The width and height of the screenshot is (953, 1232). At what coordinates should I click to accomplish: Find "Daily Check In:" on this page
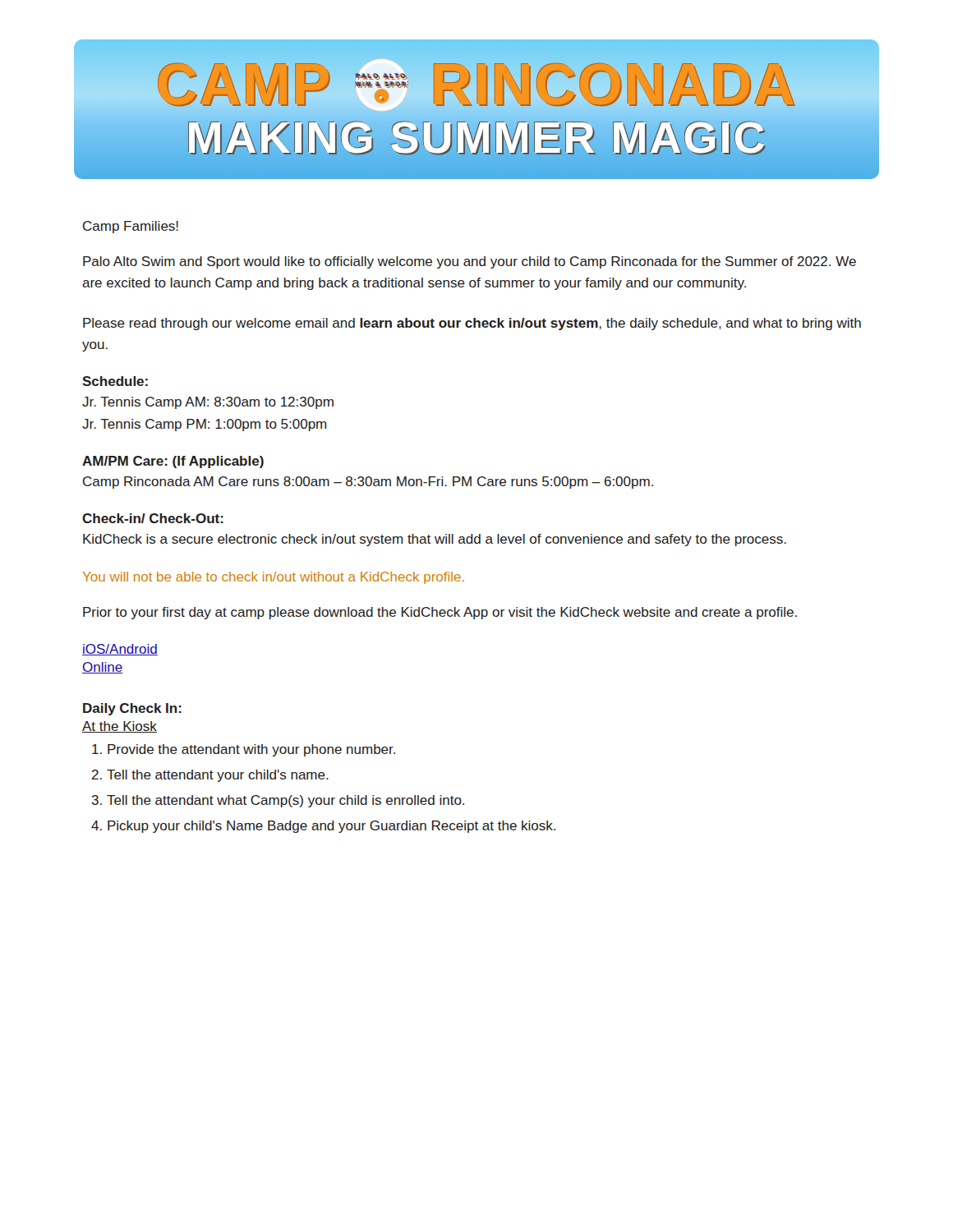tap(132, 708)
